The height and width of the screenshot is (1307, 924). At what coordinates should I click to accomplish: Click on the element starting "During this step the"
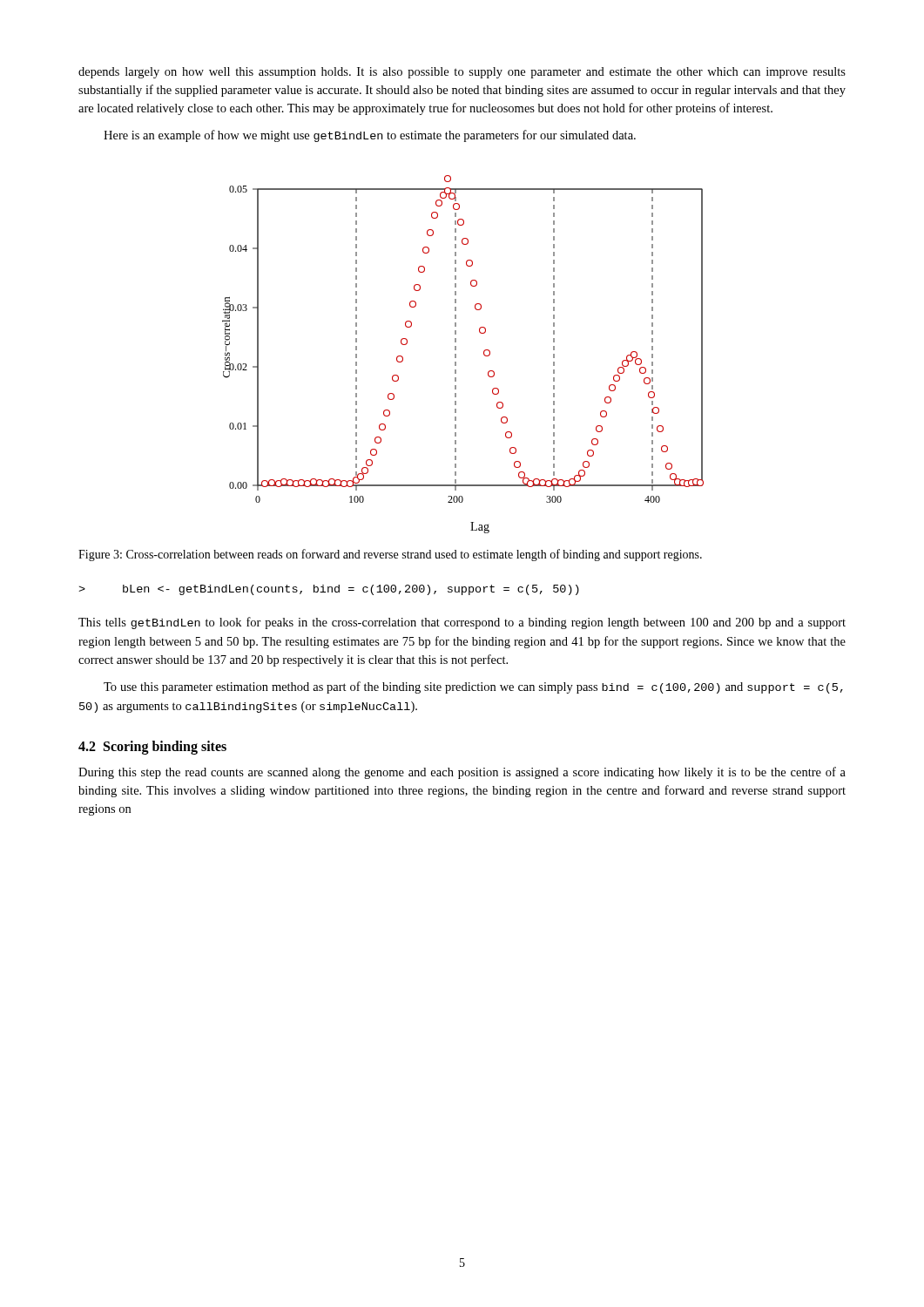[x=462, y=791]
